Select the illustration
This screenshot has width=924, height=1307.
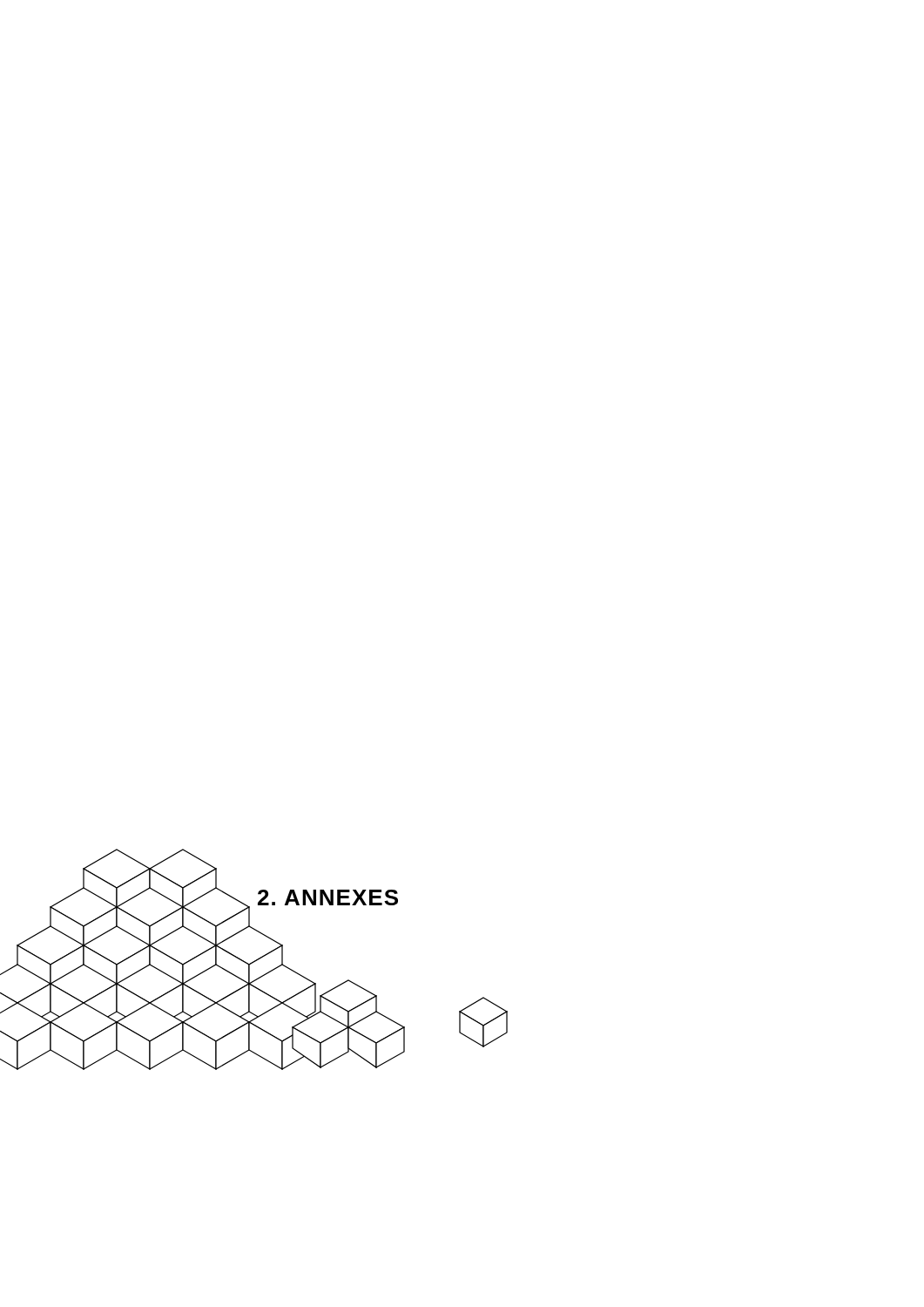(305, 972)
